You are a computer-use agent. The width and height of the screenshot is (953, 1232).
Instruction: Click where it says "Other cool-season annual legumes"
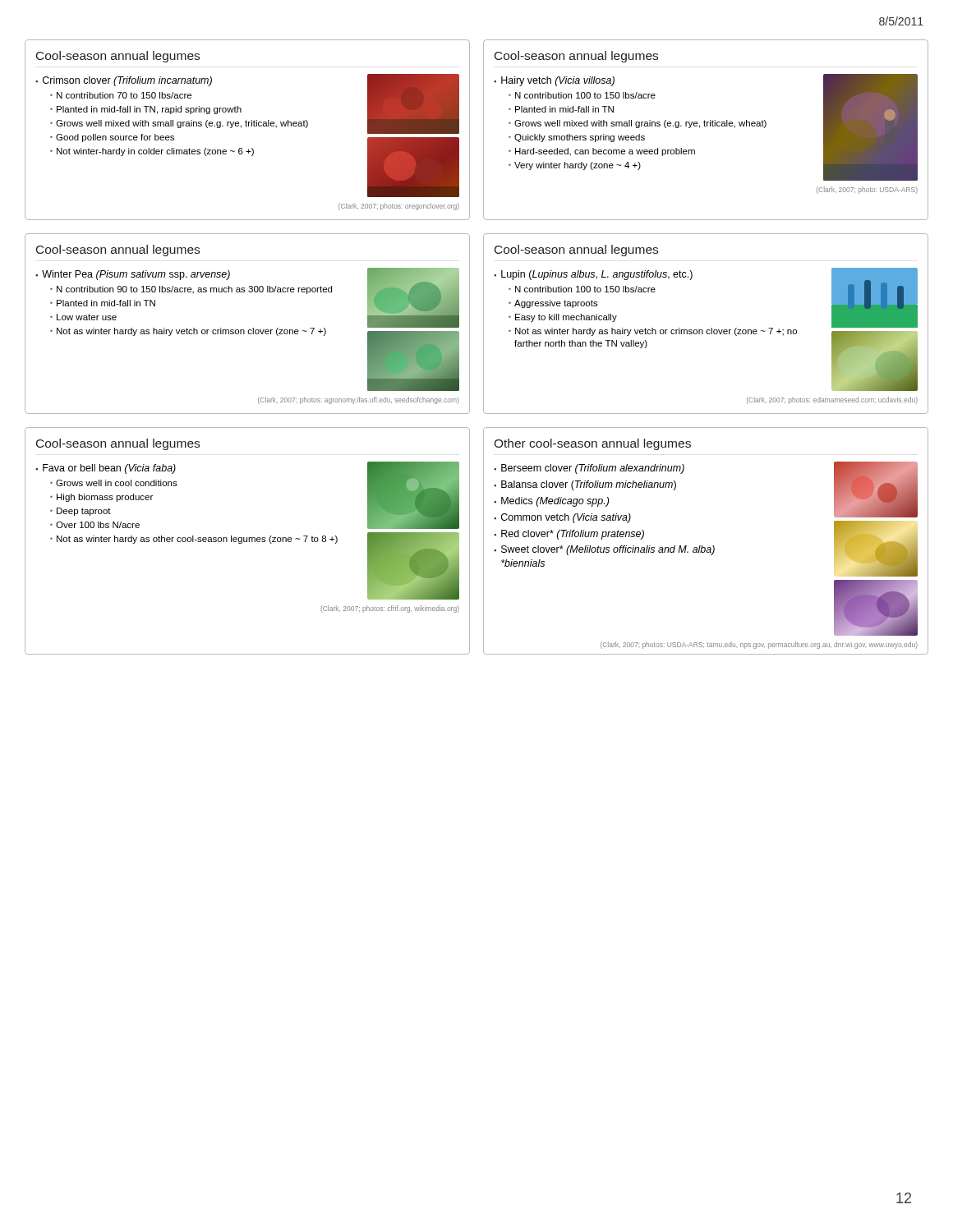[x=593, y=443]
